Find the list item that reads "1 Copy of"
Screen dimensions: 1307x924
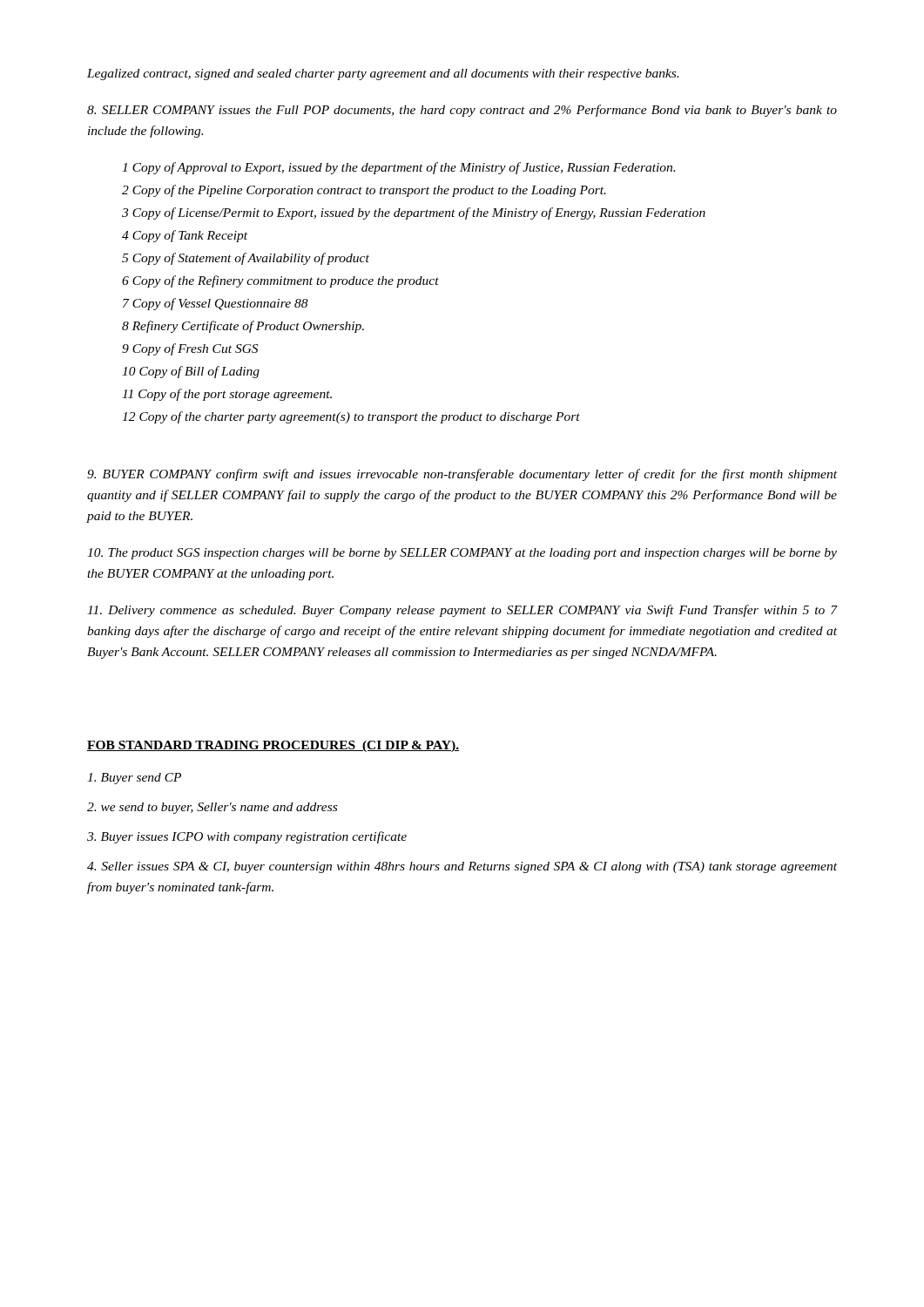coord(399,167)
